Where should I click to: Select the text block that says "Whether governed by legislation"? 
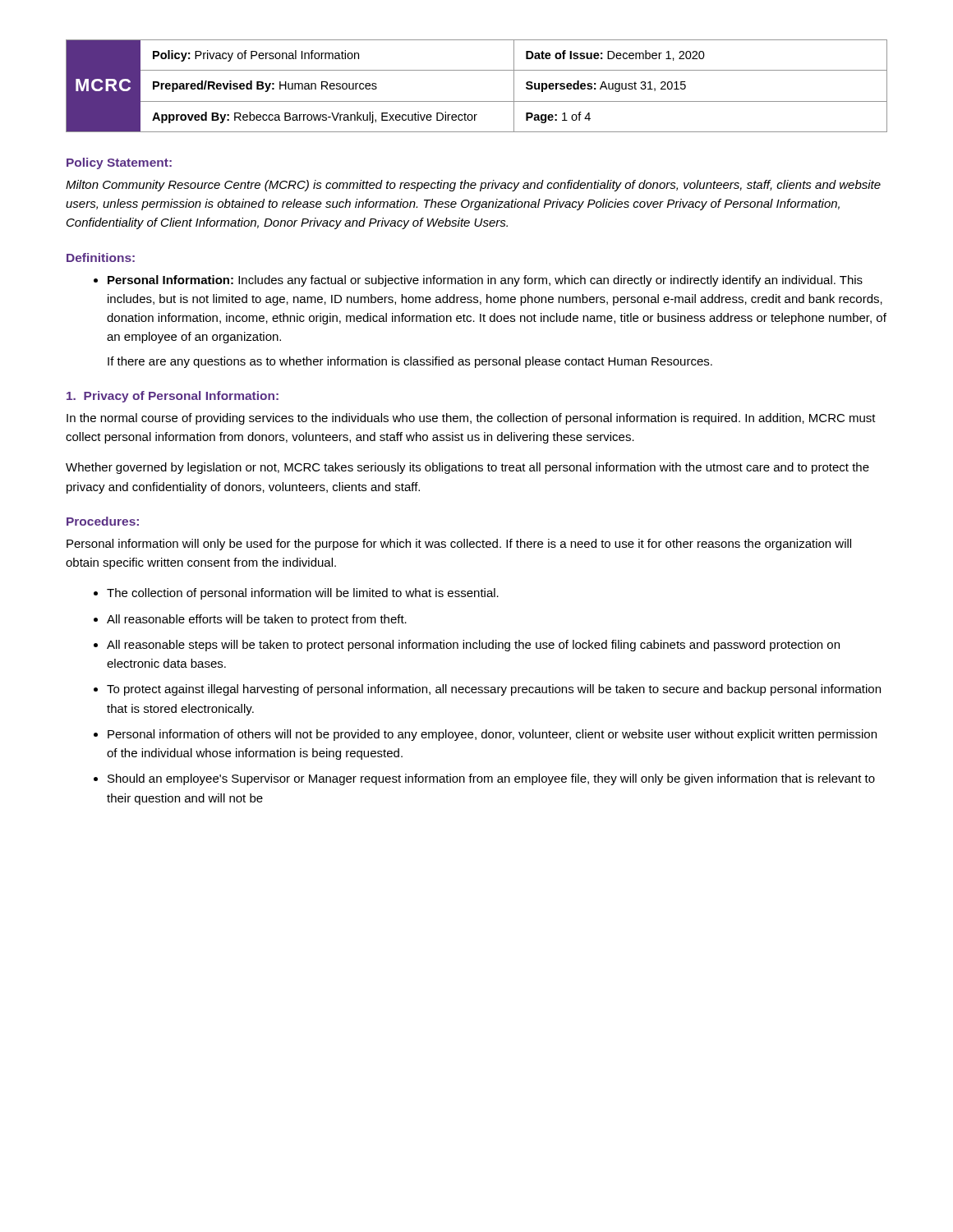(x=467, y=477)
